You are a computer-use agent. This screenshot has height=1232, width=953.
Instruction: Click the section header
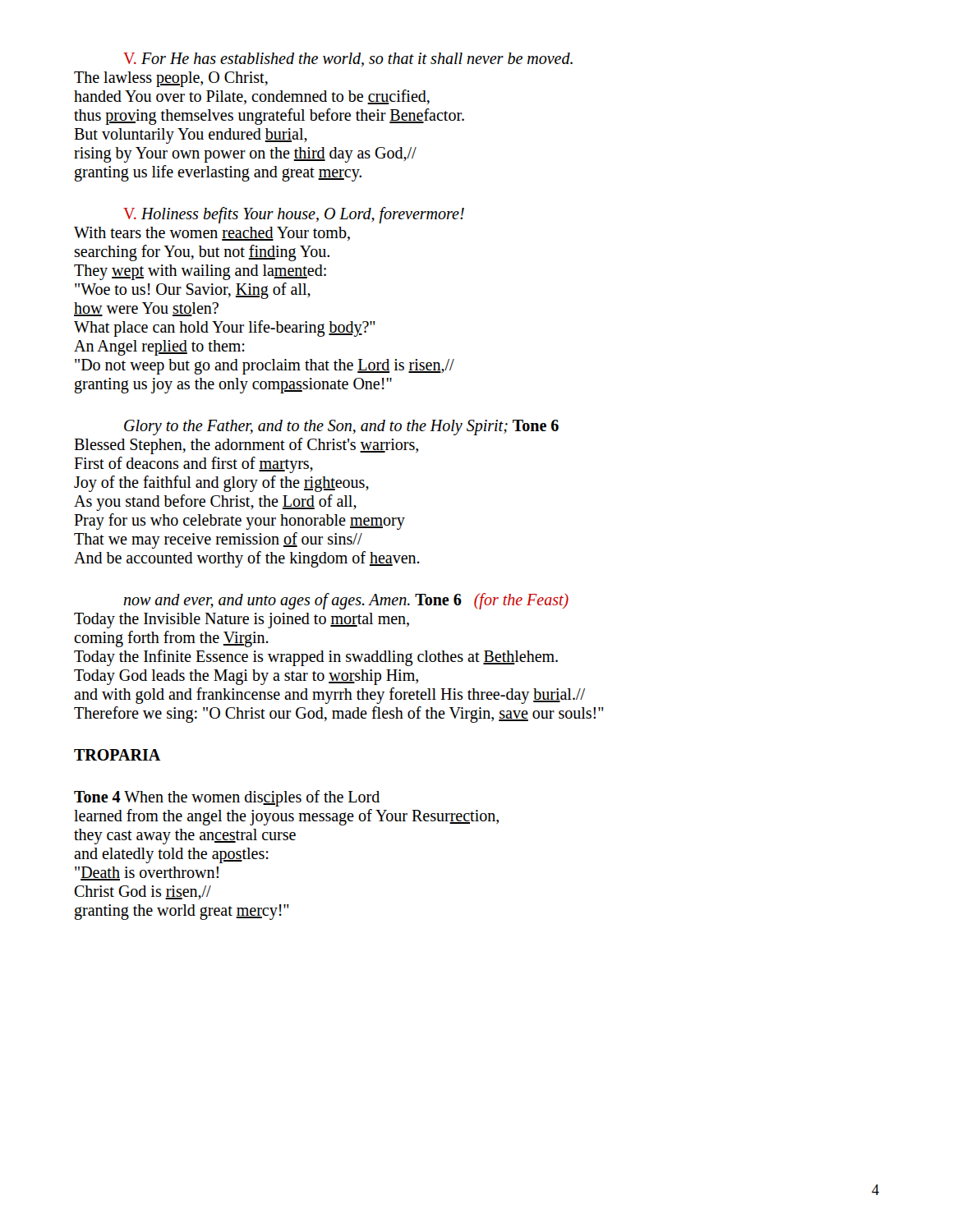(x=117, y=755)
